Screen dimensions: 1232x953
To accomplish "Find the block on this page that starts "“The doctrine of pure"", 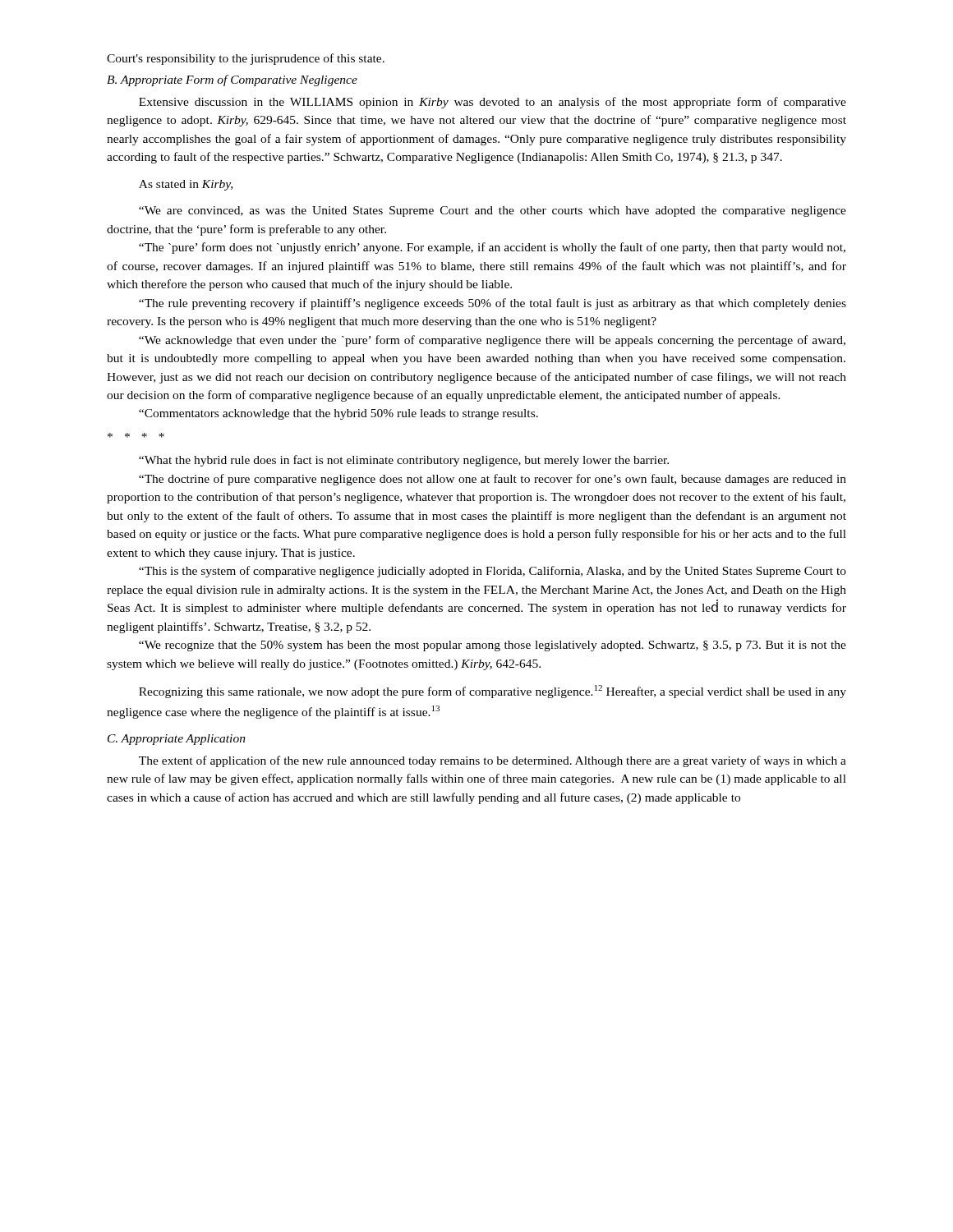I will pyautogui.click(x=476, y=516).
